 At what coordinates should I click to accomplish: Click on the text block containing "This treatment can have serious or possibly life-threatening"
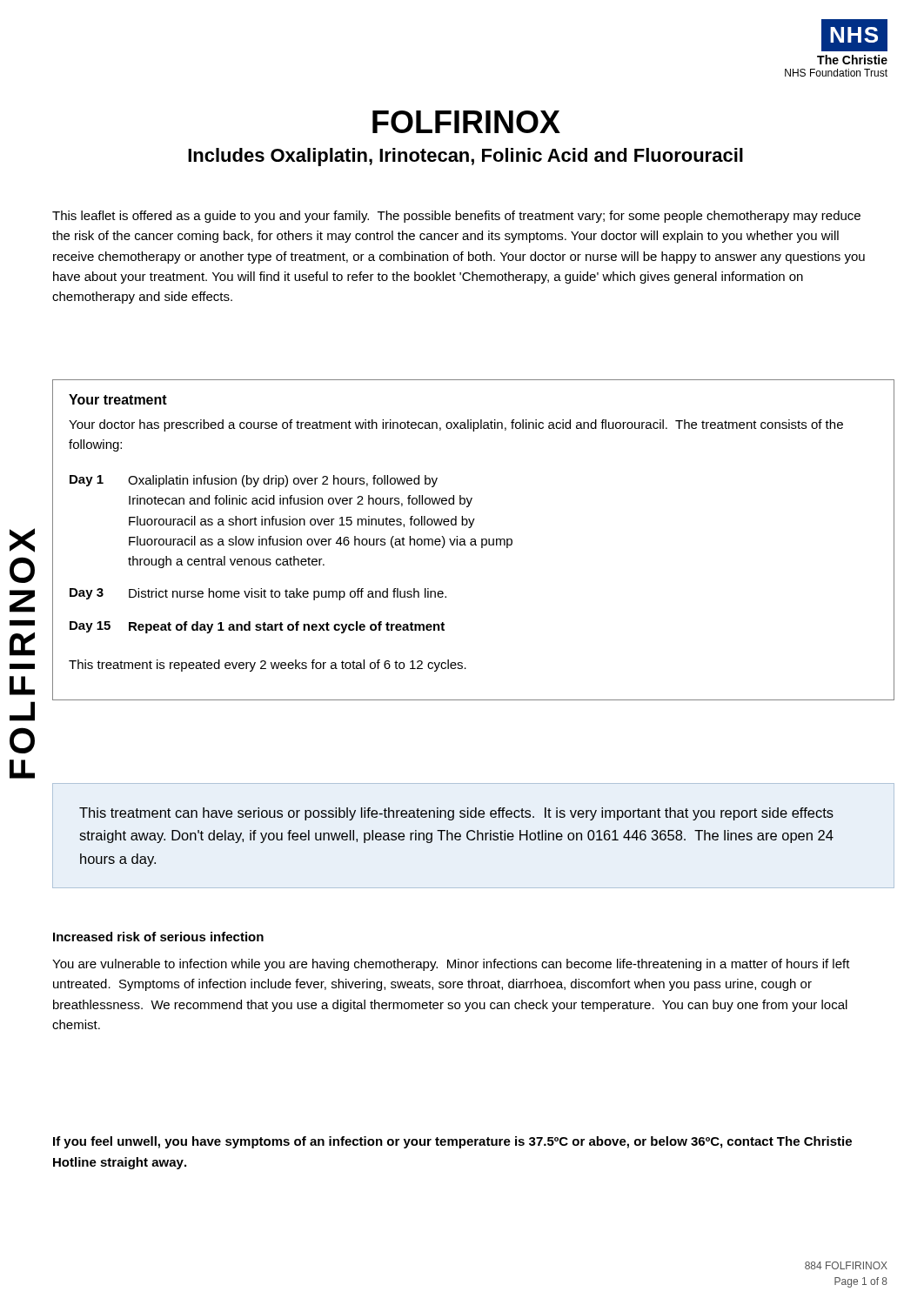[456, 836]
